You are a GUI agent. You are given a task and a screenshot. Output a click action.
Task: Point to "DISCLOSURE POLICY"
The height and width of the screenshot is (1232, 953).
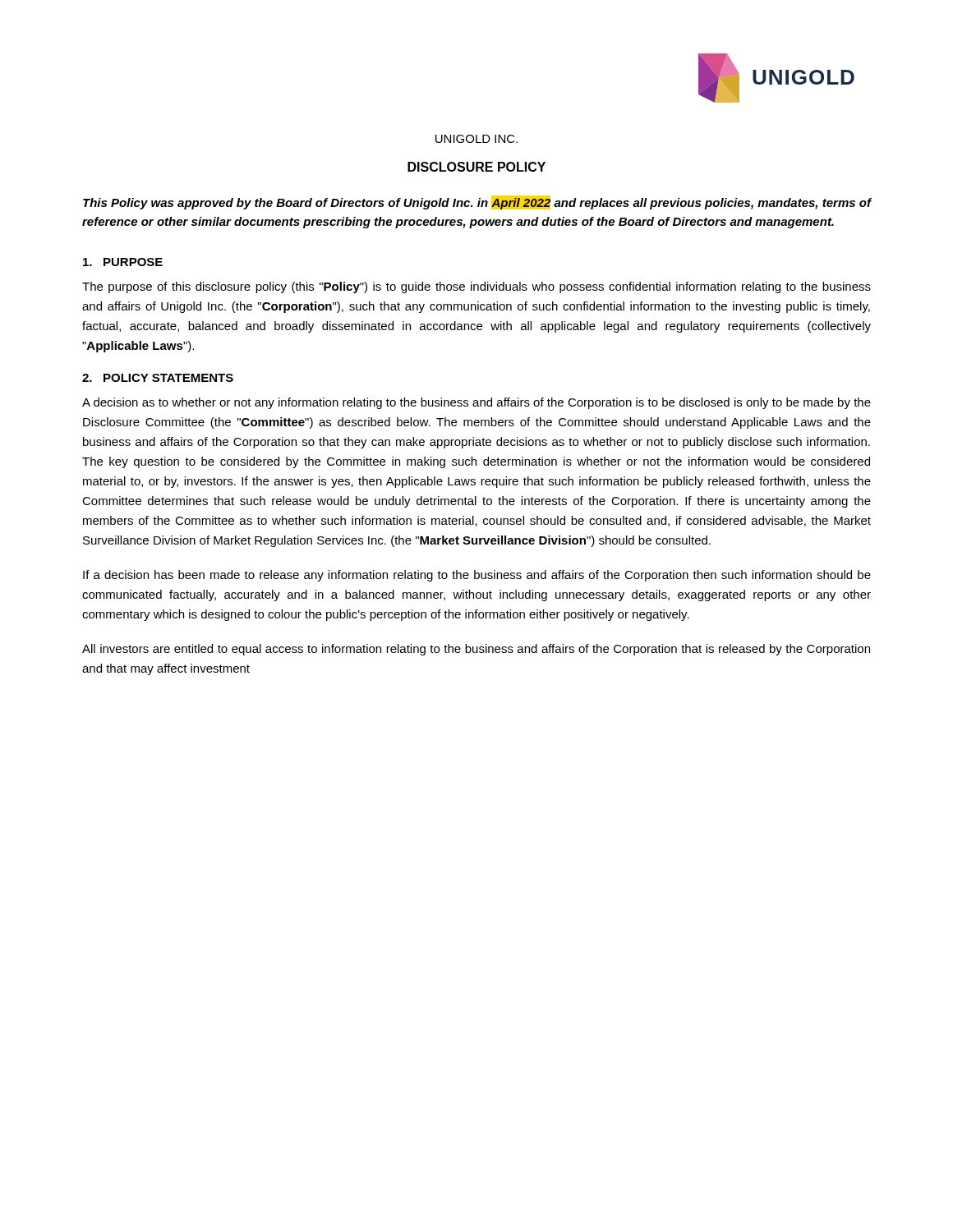tap(476, 167)
